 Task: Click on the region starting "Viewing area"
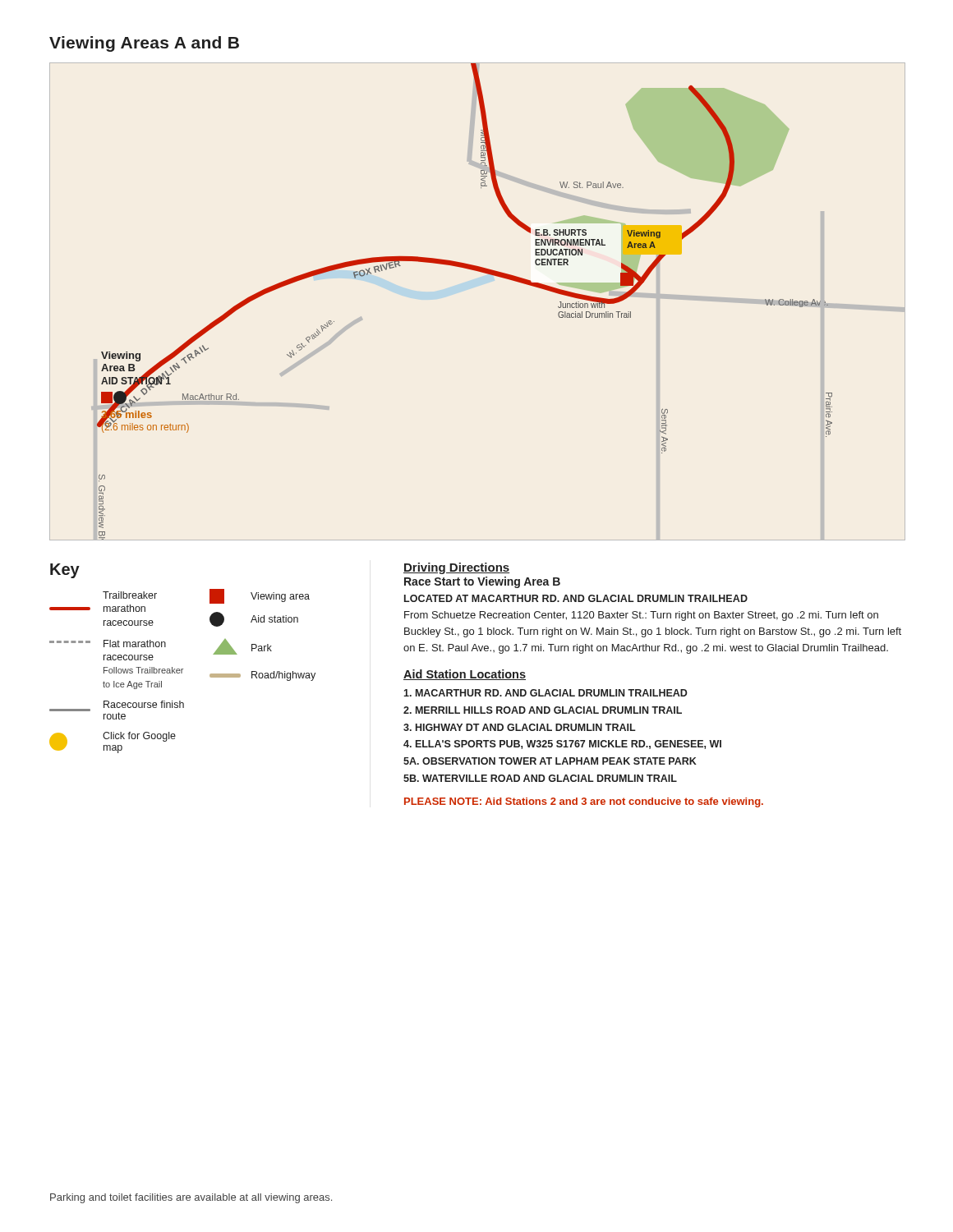(260, 596)
